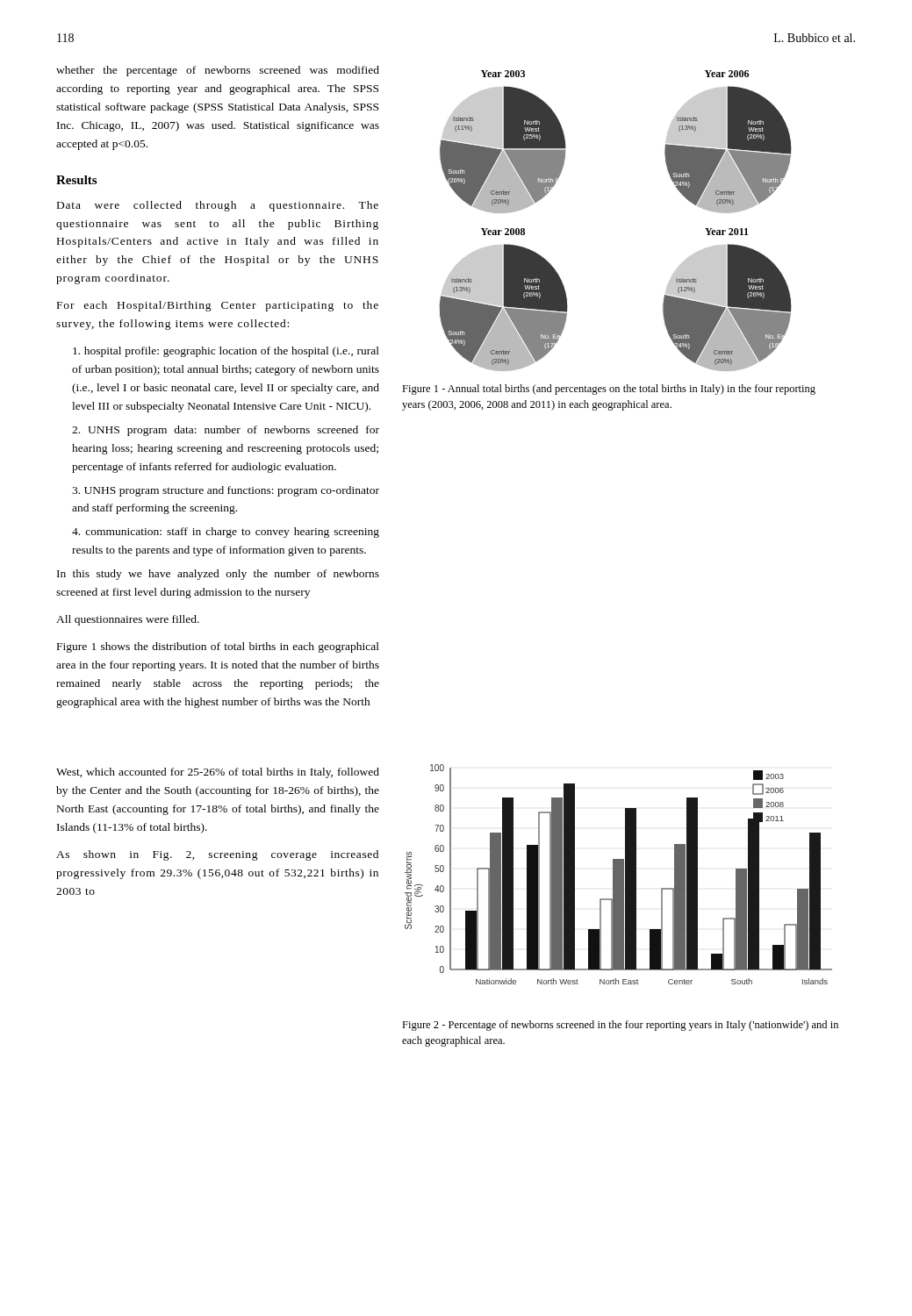912x1316 pixels.
Task: Find the text starting "Figure 1 - Annual"
Action: tap(609, 397)
